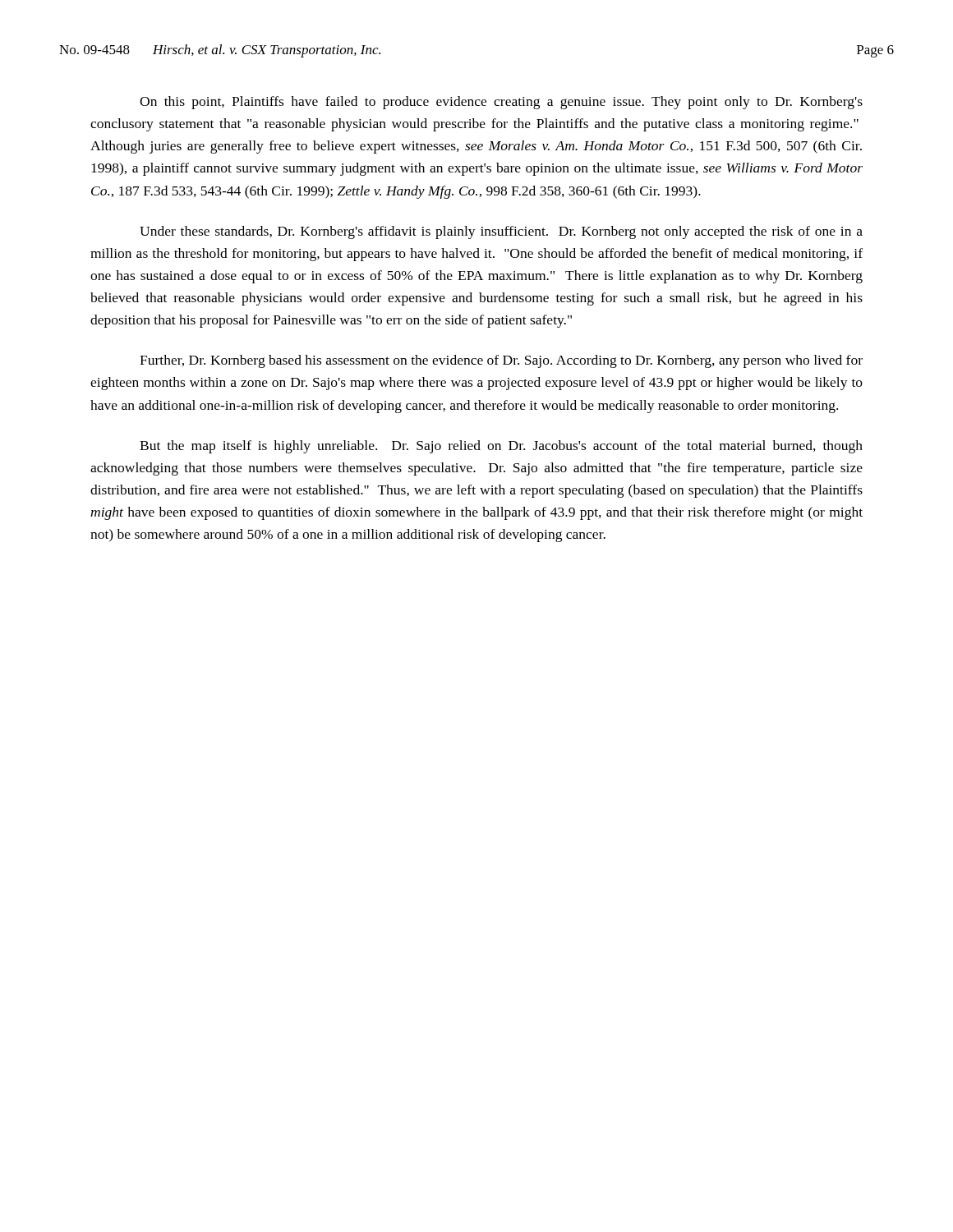Screen dimensions: 1232x953
Task: Find the block on this page that starts "Under these standards, Dr. Kornberg's affidavit is plainly"
Action: pyautogui.click(x=476, y=275)
